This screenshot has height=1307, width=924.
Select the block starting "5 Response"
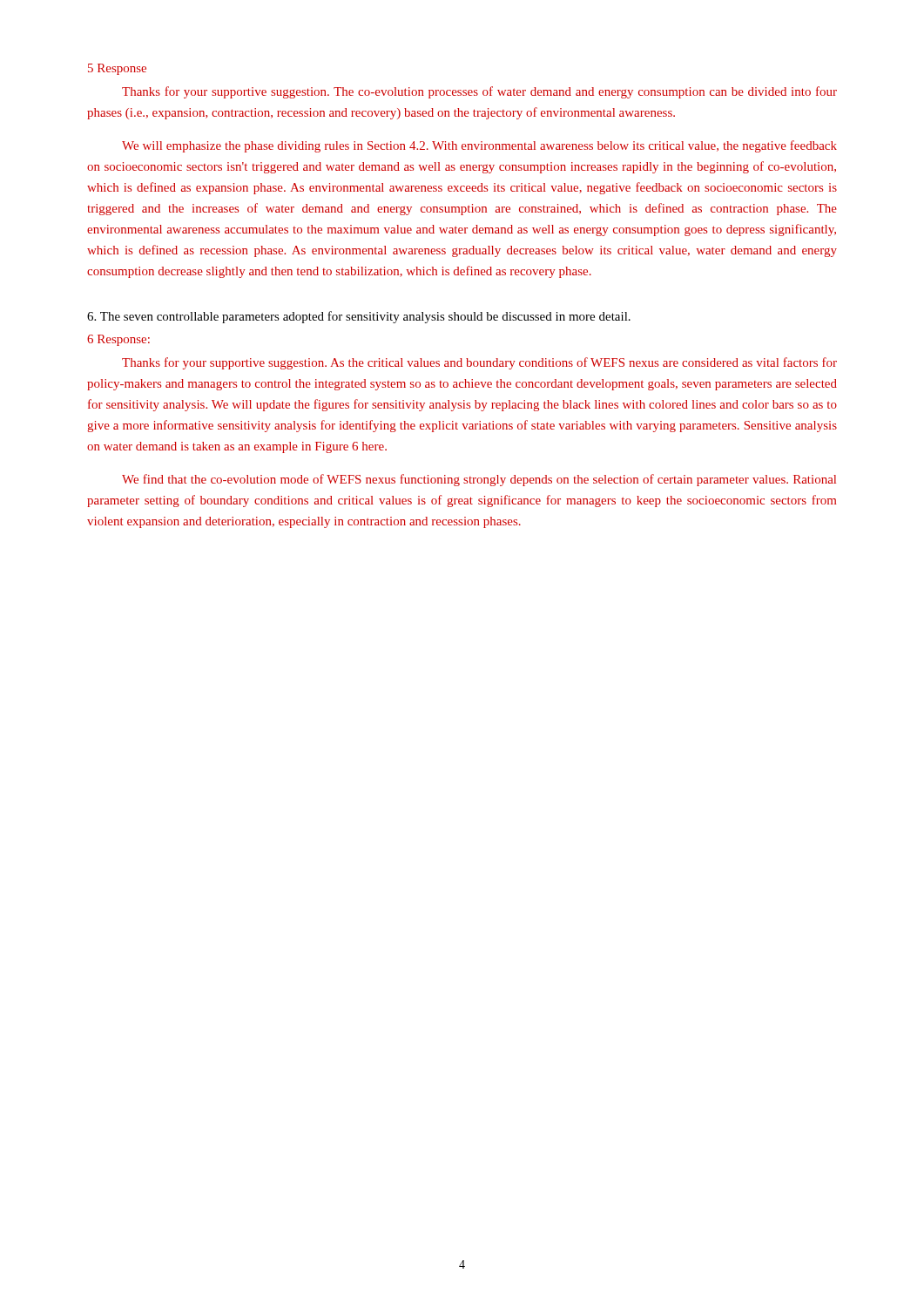click(117, 68)
